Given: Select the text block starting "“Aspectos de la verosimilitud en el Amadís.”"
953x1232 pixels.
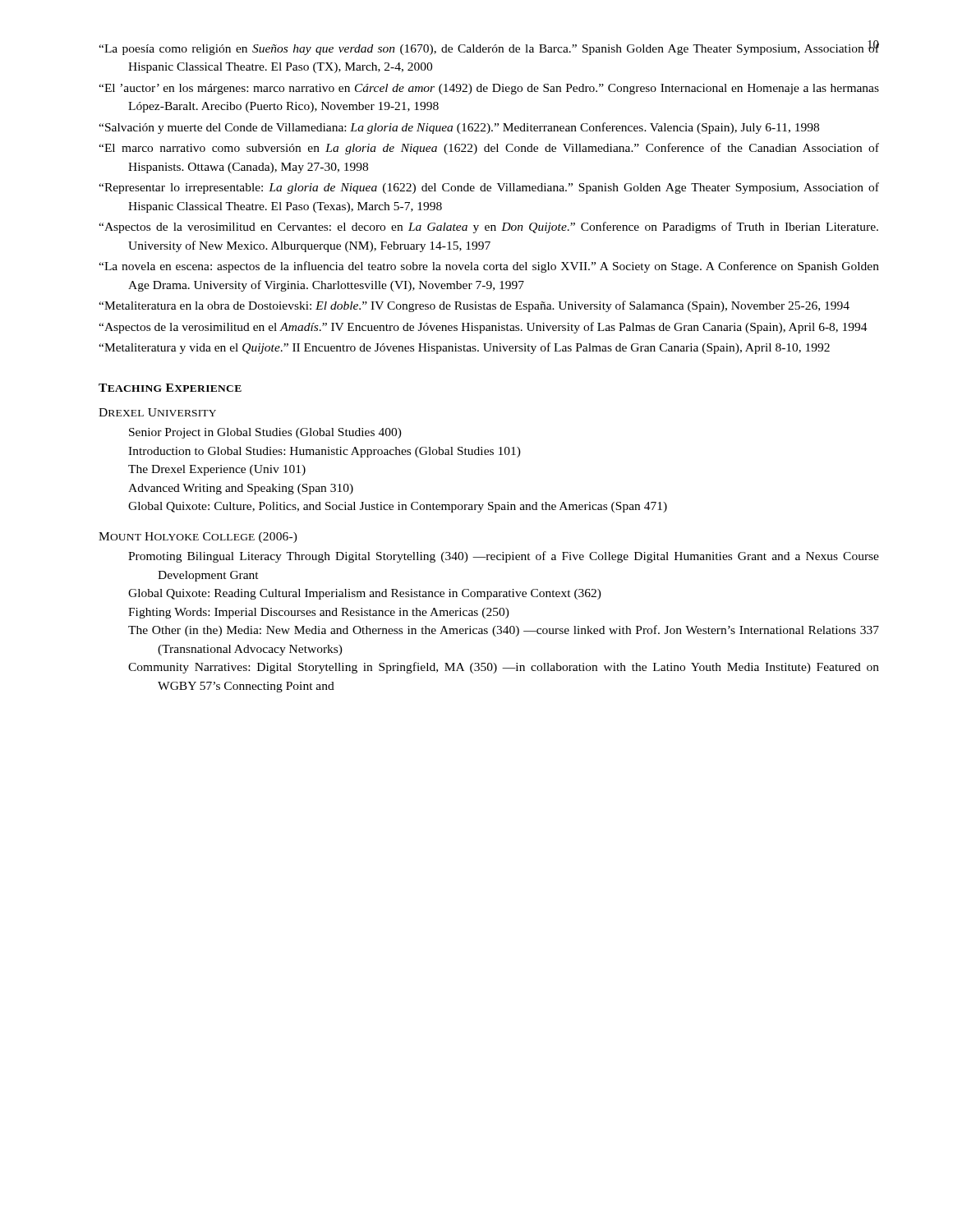Looking at the screenshot, I should coord(483,326).
